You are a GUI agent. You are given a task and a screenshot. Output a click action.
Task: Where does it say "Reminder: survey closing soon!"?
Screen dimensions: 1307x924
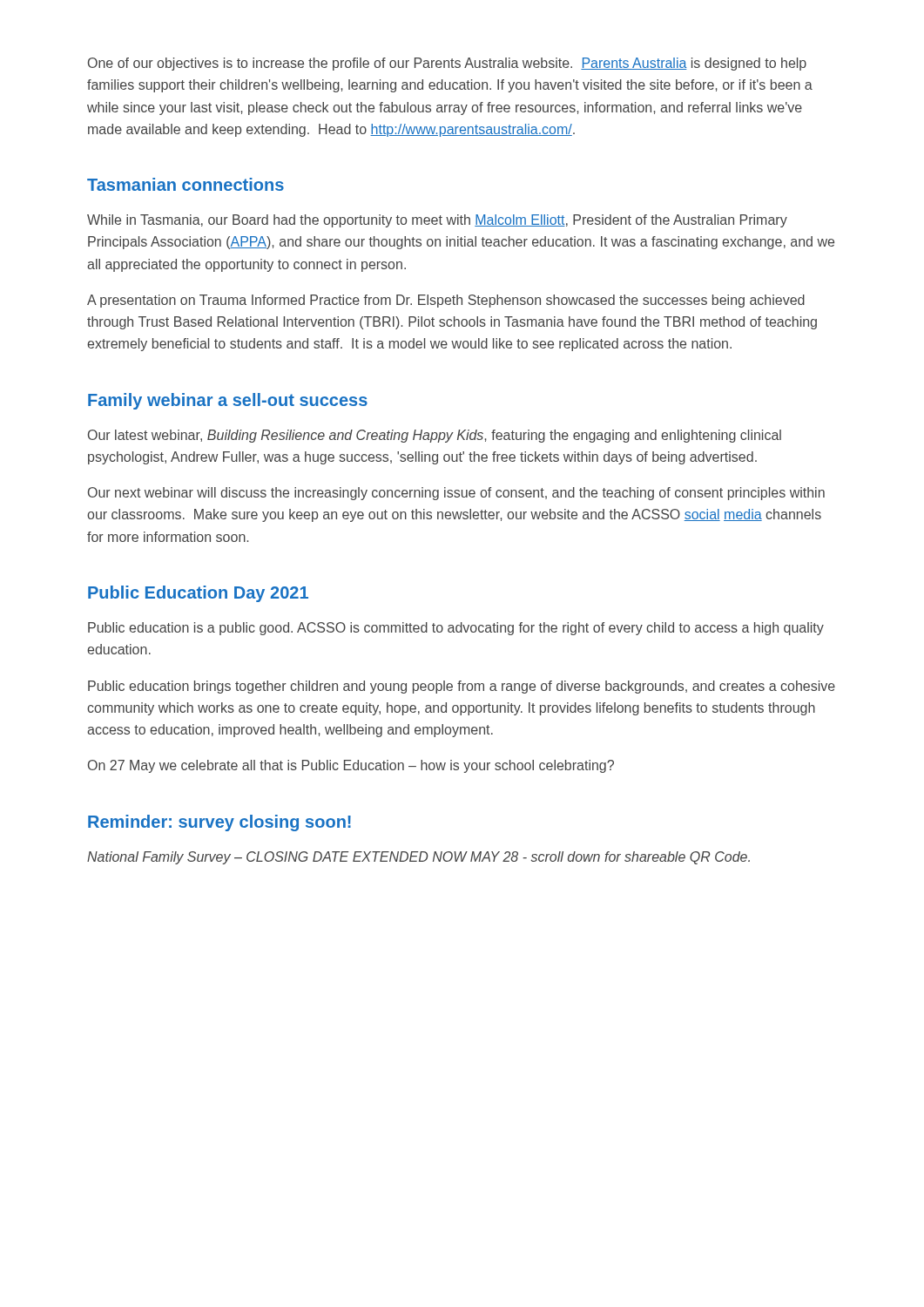pyautogui.click(x=220, y=821)
